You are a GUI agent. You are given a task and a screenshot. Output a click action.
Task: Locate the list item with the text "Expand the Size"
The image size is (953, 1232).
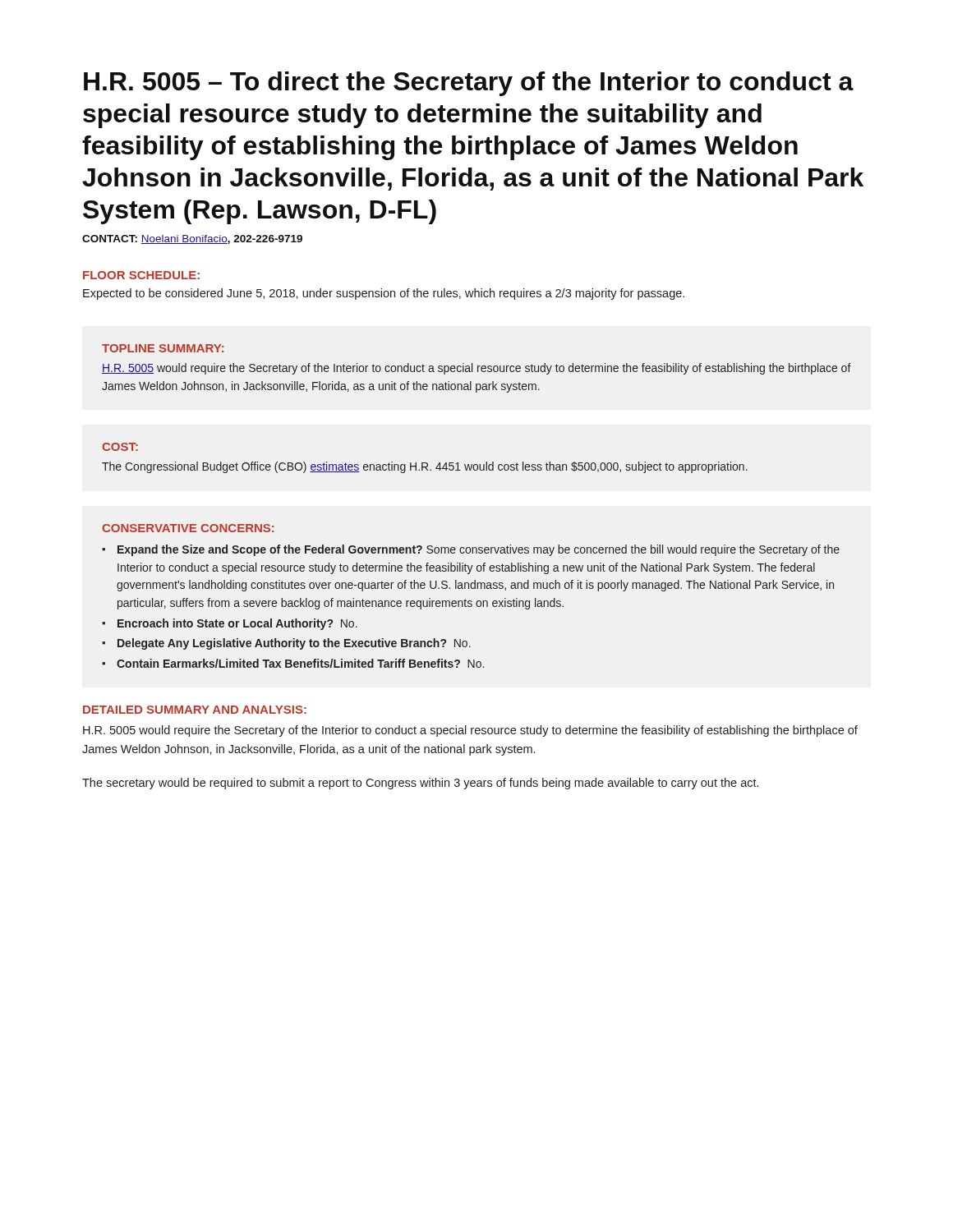[x=478, y=576]
